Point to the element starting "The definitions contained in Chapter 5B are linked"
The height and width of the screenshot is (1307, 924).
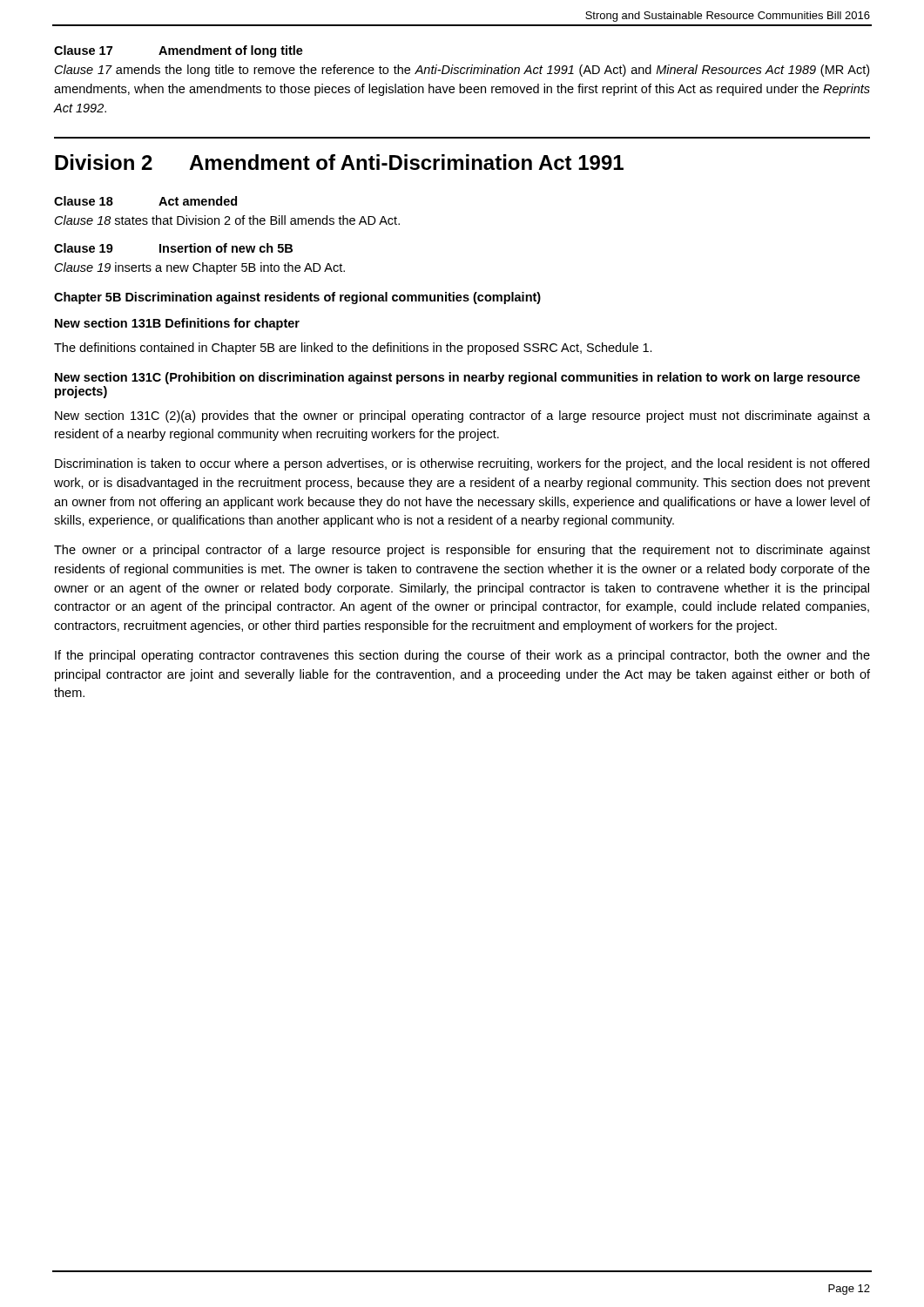point(462,348)
